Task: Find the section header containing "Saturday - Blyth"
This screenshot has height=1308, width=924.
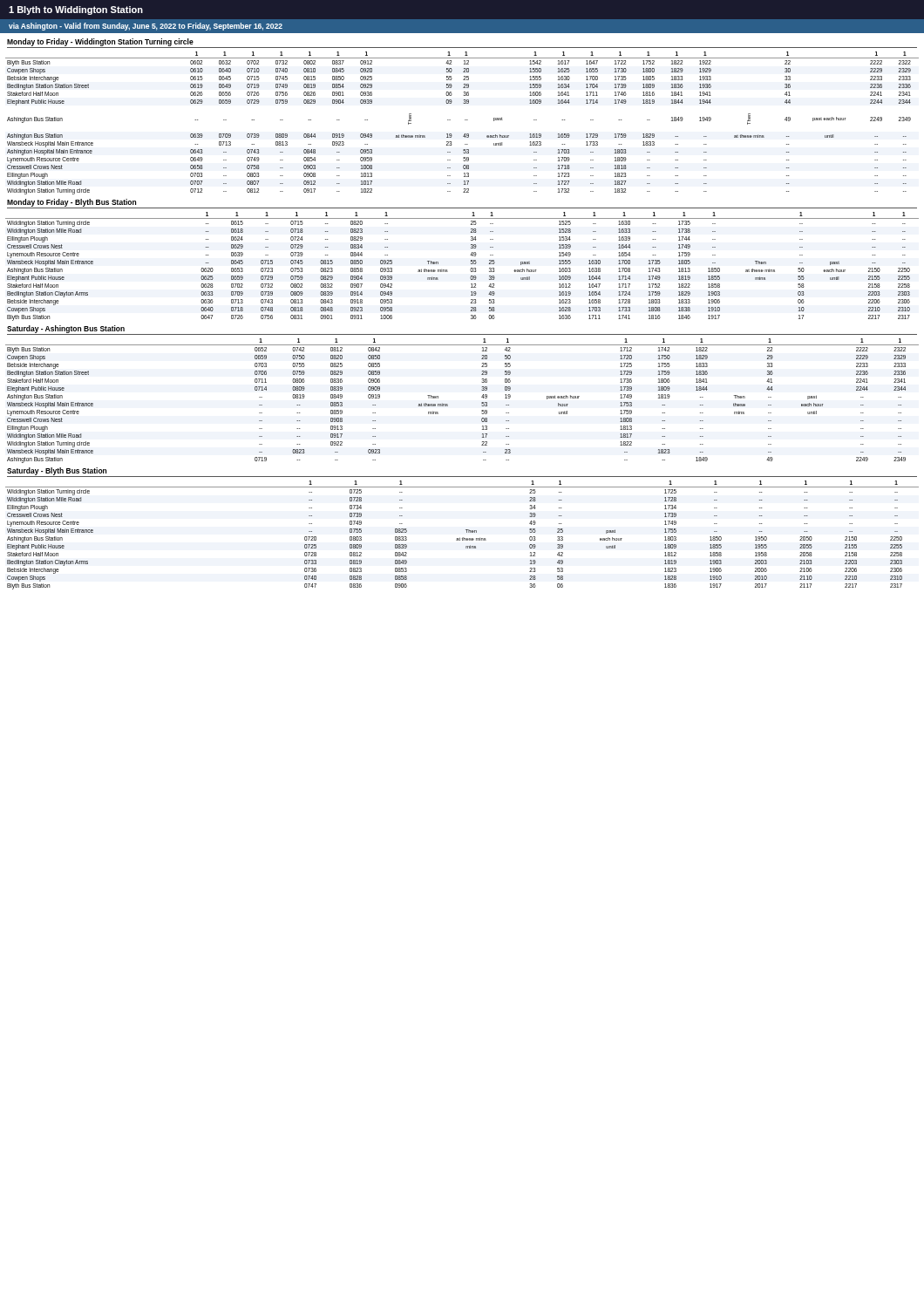Action: pyautogui.click(x=57, y=471)
